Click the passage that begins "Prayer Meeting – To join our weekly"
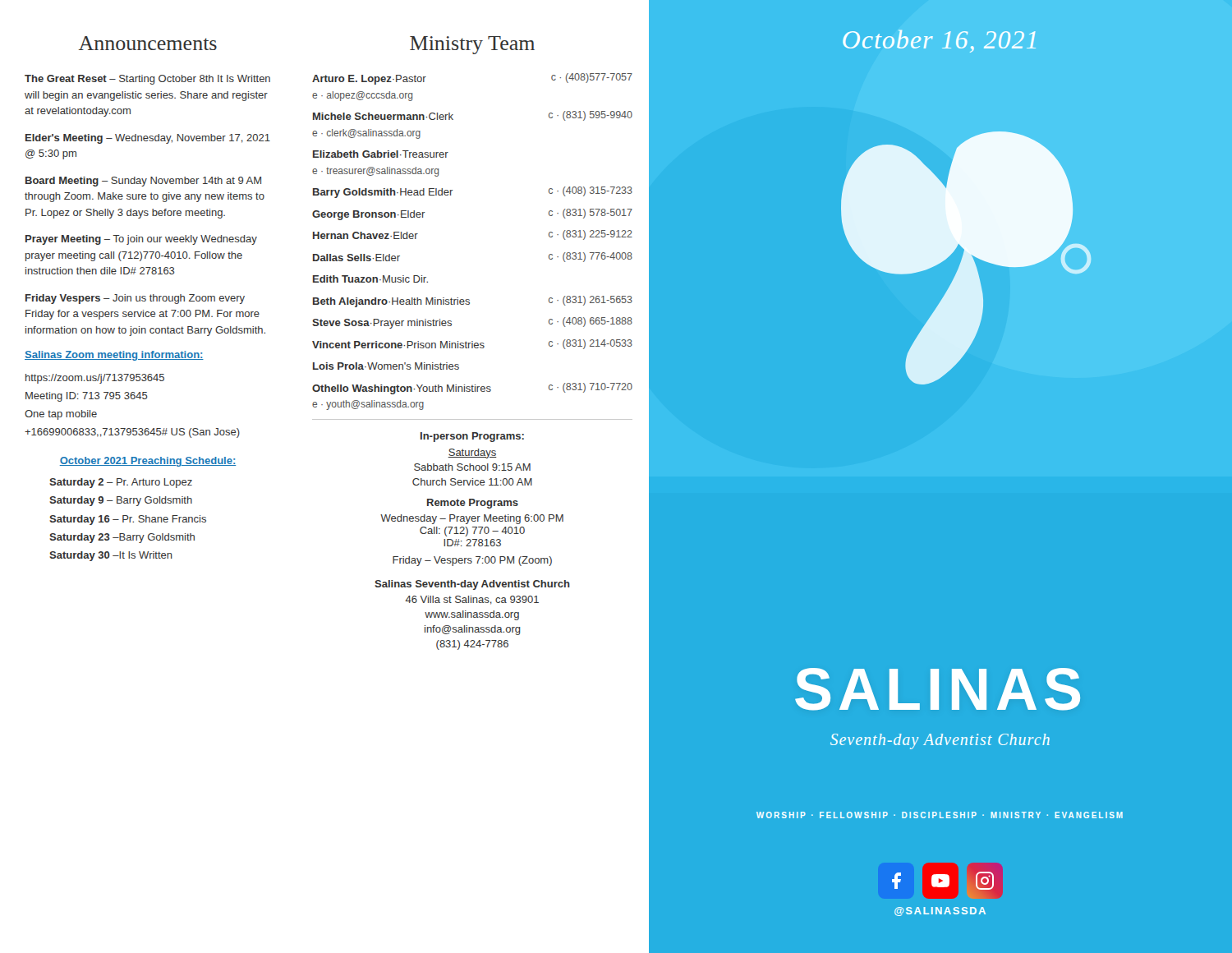The width and height of the screenshot is (1232, 953). click(x=141, y=255)
